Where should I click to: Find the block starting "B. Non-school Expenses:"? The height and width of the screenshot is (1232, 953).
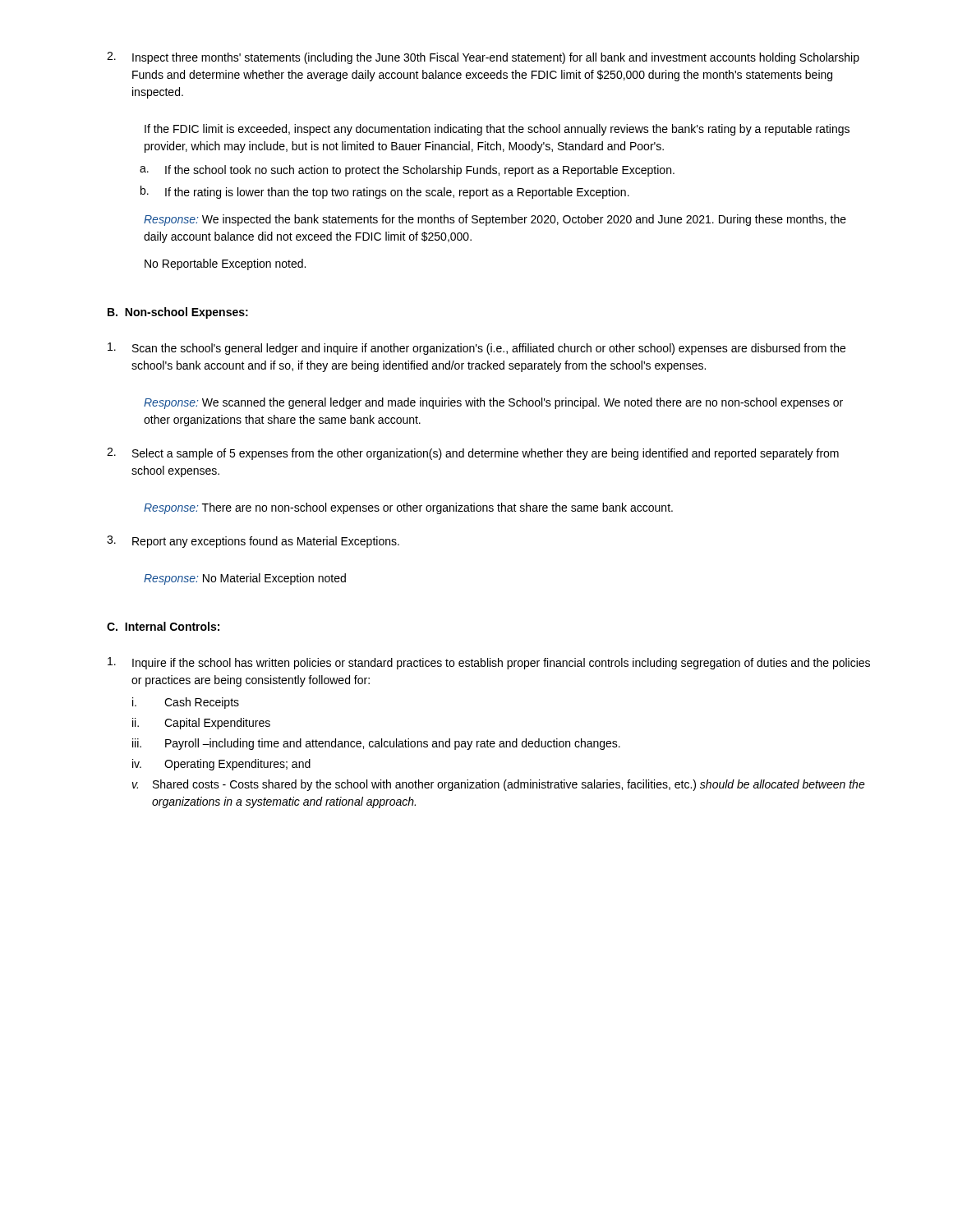point(178,312)
